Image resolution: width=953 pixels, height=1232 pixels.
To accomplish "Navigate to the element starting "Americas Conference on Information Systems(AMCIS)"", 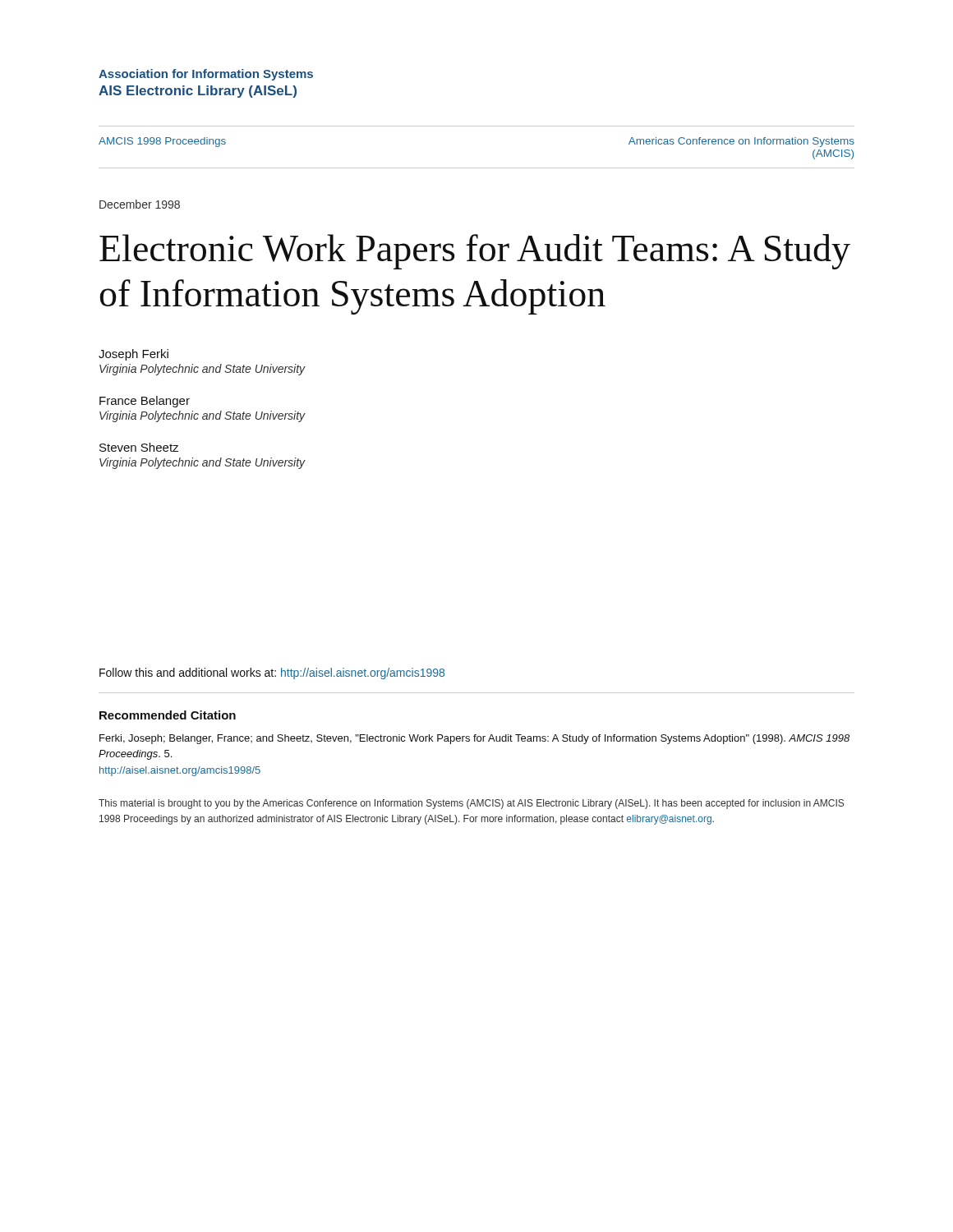I will point(741,147).
